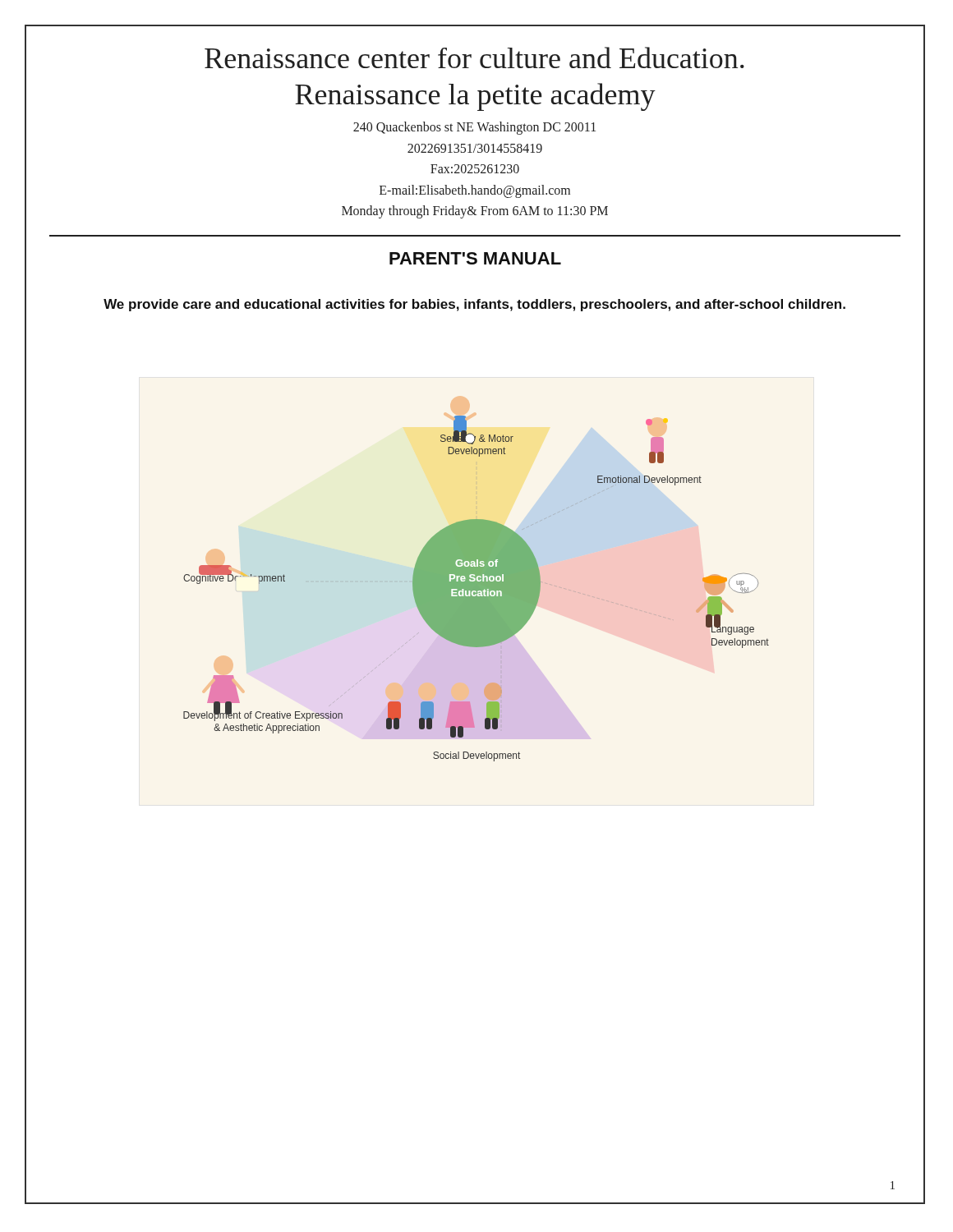Find the illustration
This screenshot has width=953, height=1232.
pyautogui.click(x=476, y=591)
